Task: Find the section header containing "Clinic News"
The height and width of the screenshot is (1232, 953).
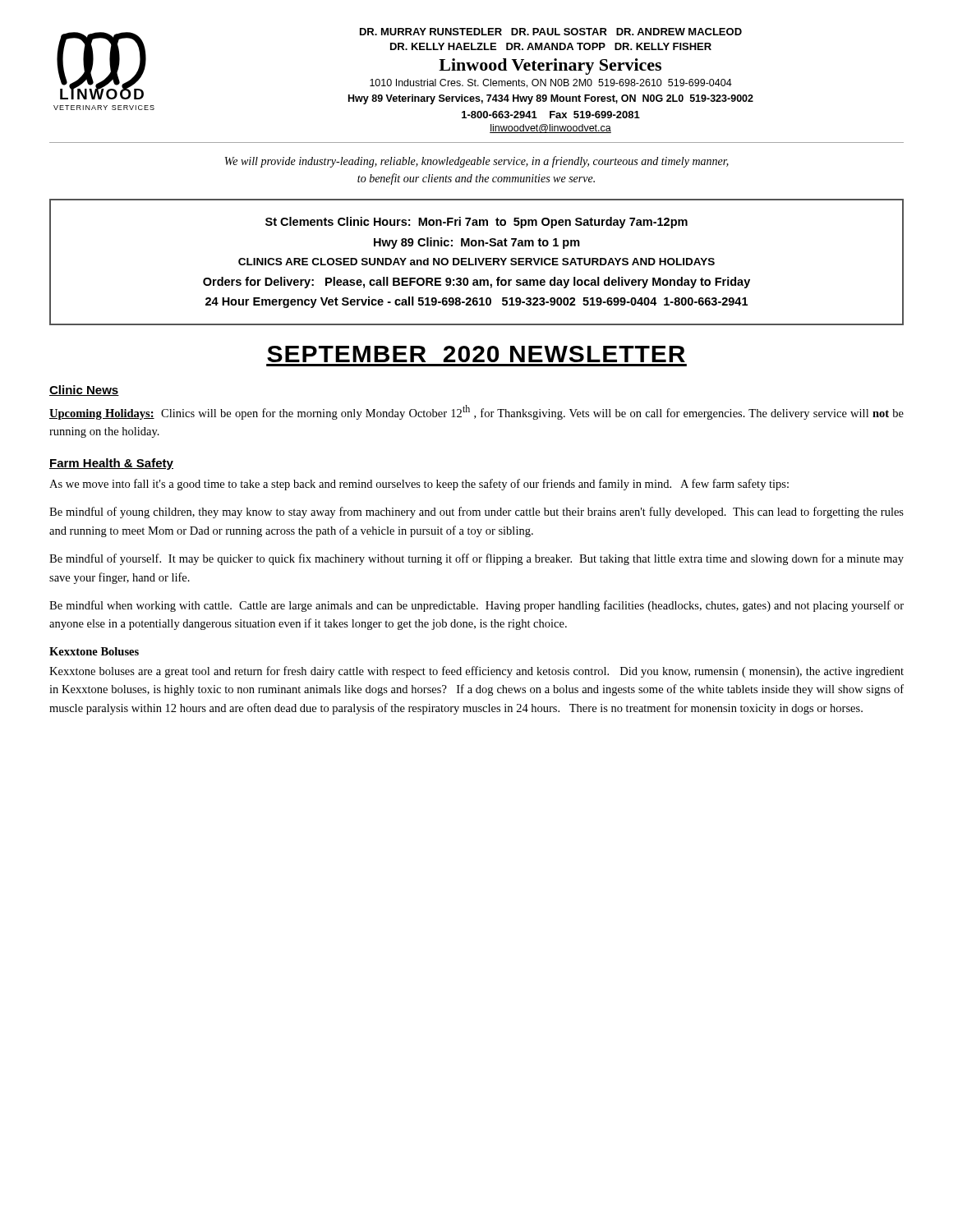Action: (84, 390)
